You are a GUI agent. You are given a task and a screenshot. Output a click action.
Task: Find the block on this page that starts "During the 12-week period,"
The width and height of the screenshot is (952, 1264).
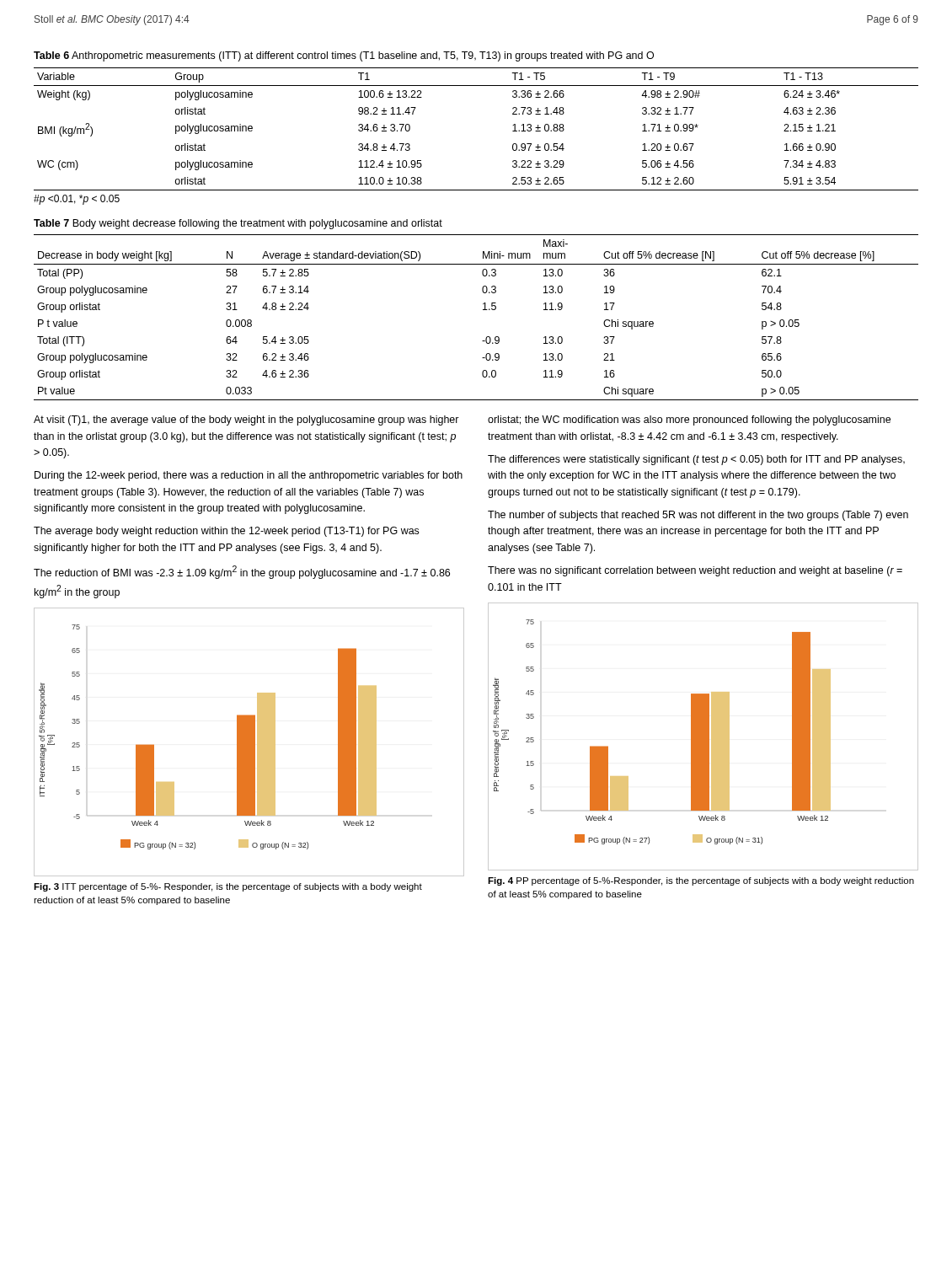[x=248, y=492]
